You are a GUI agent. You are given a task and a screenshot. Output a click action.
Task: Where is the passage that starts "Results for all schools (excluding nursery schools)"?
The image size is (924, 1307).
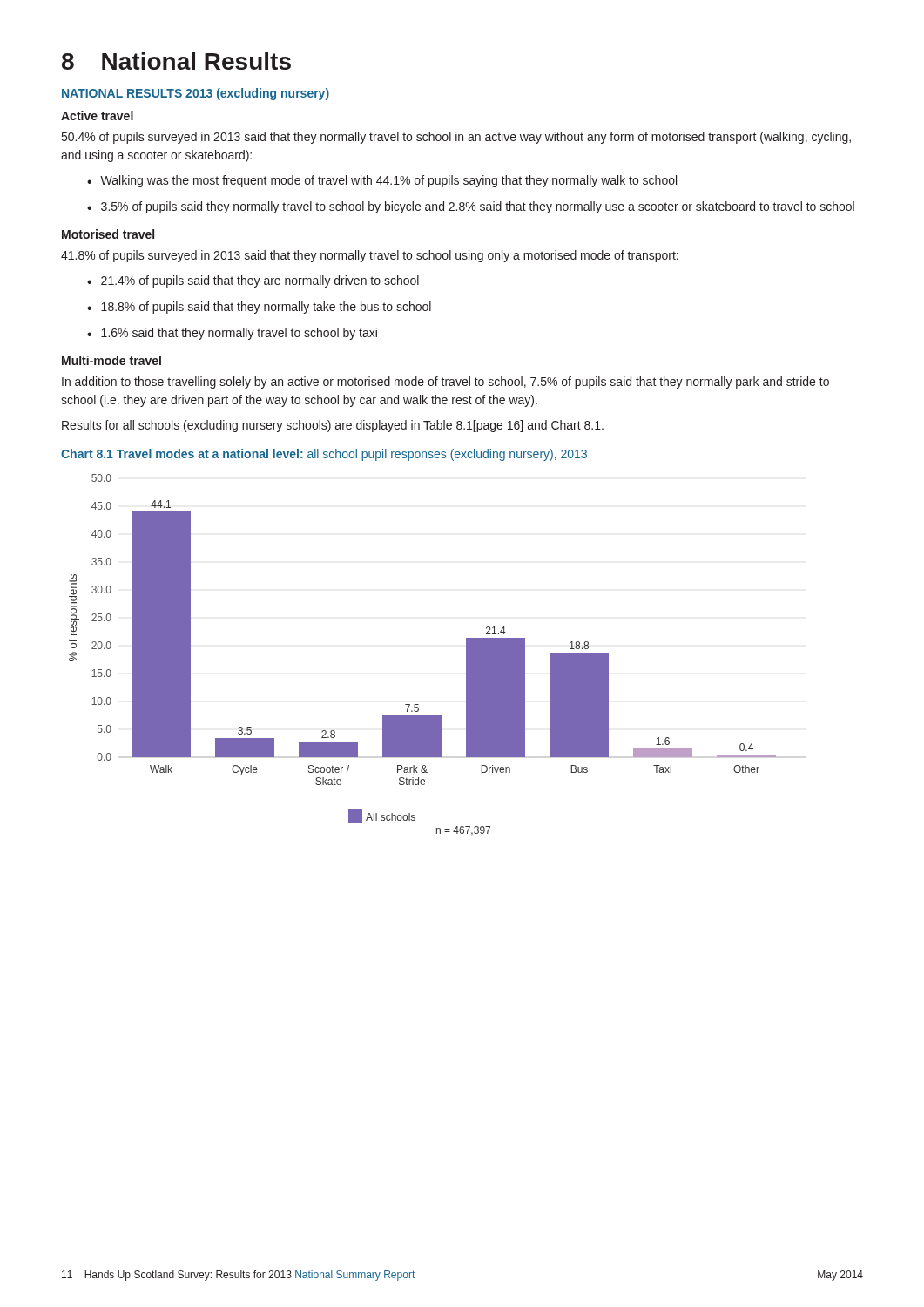(x=333, y=425)
